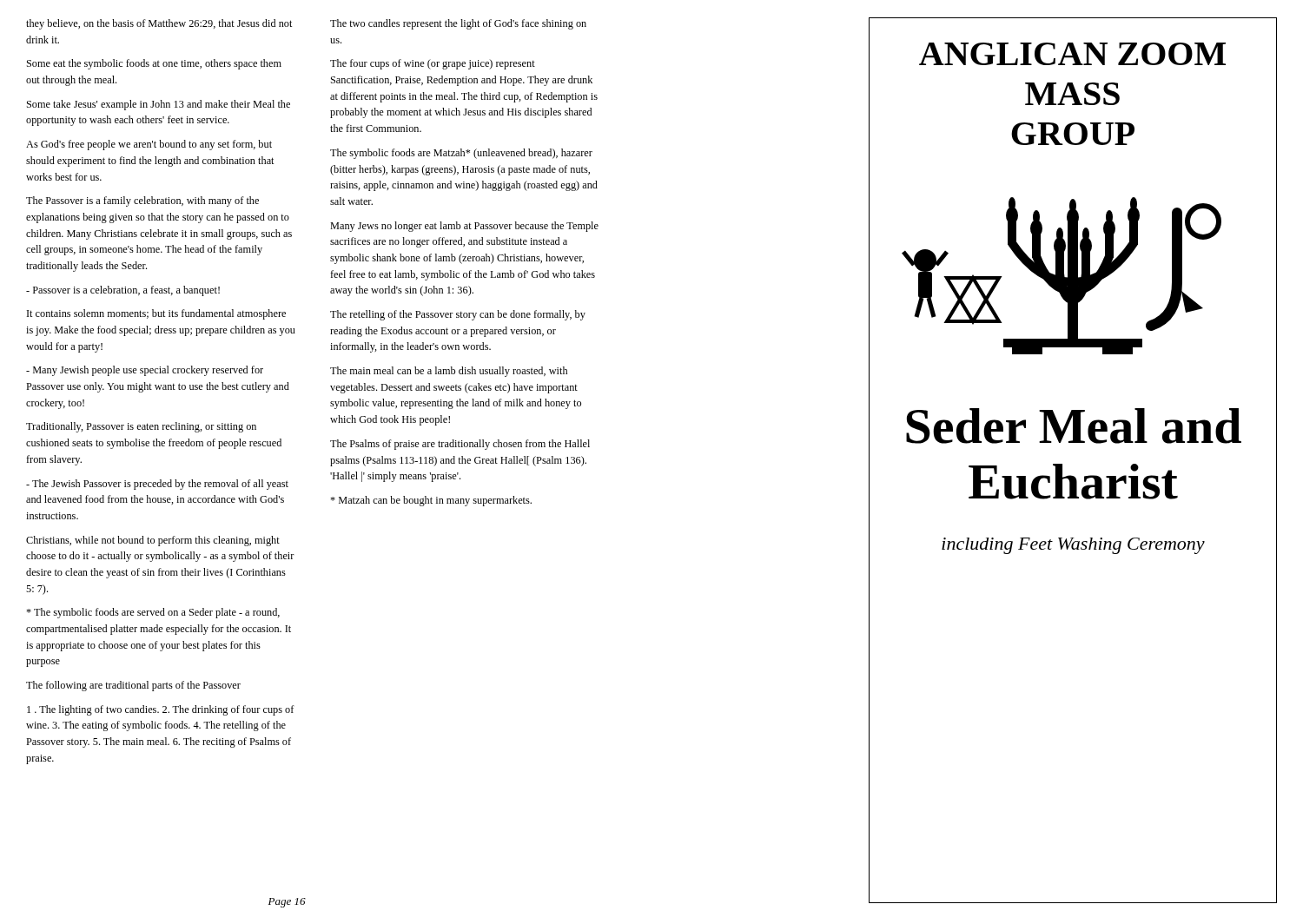Find the illustration
Image resolution: width=1303 pixels, height=924 pixels.
click(1073, 275)
